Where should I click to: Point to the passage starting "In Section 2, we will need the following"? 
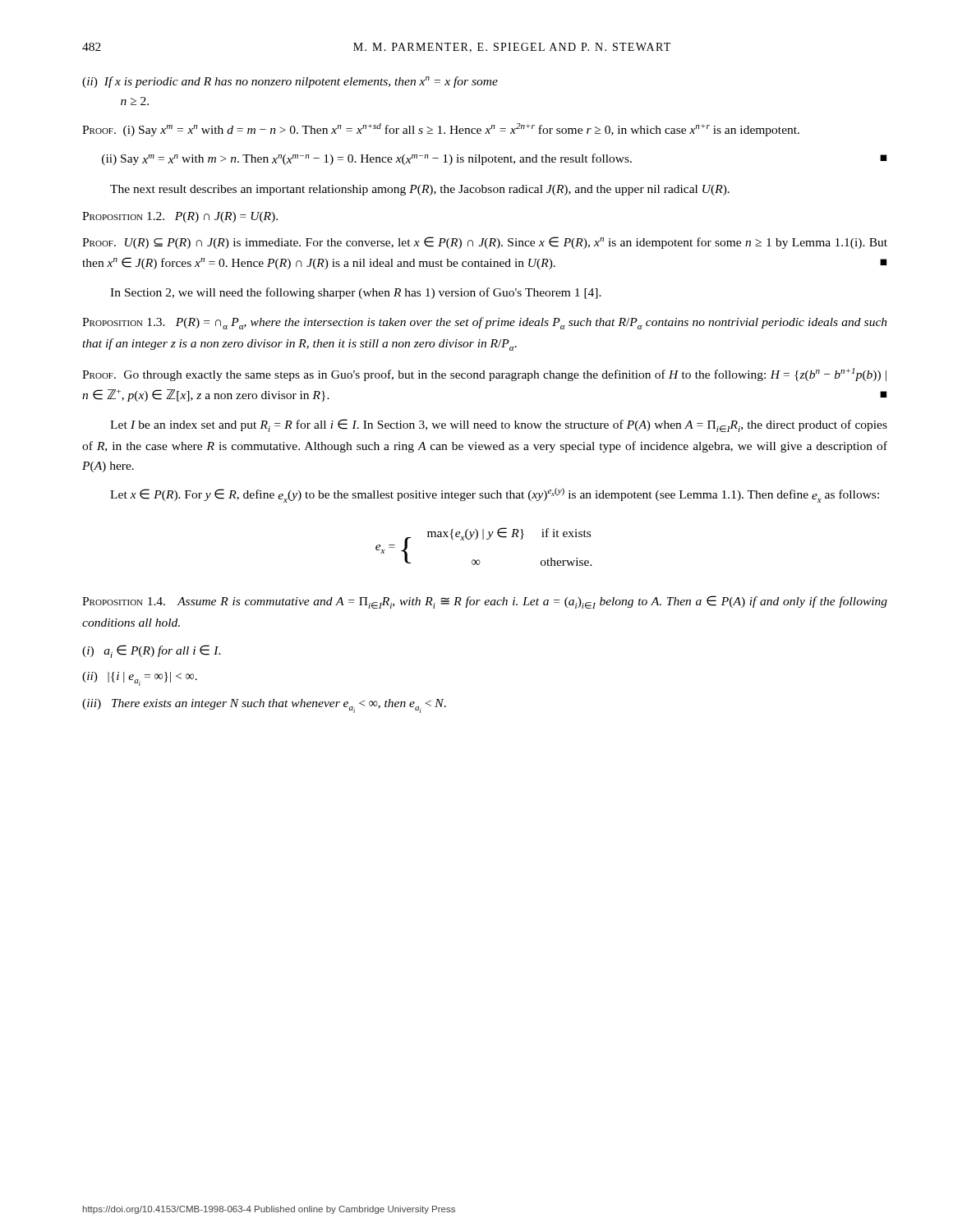356,292
